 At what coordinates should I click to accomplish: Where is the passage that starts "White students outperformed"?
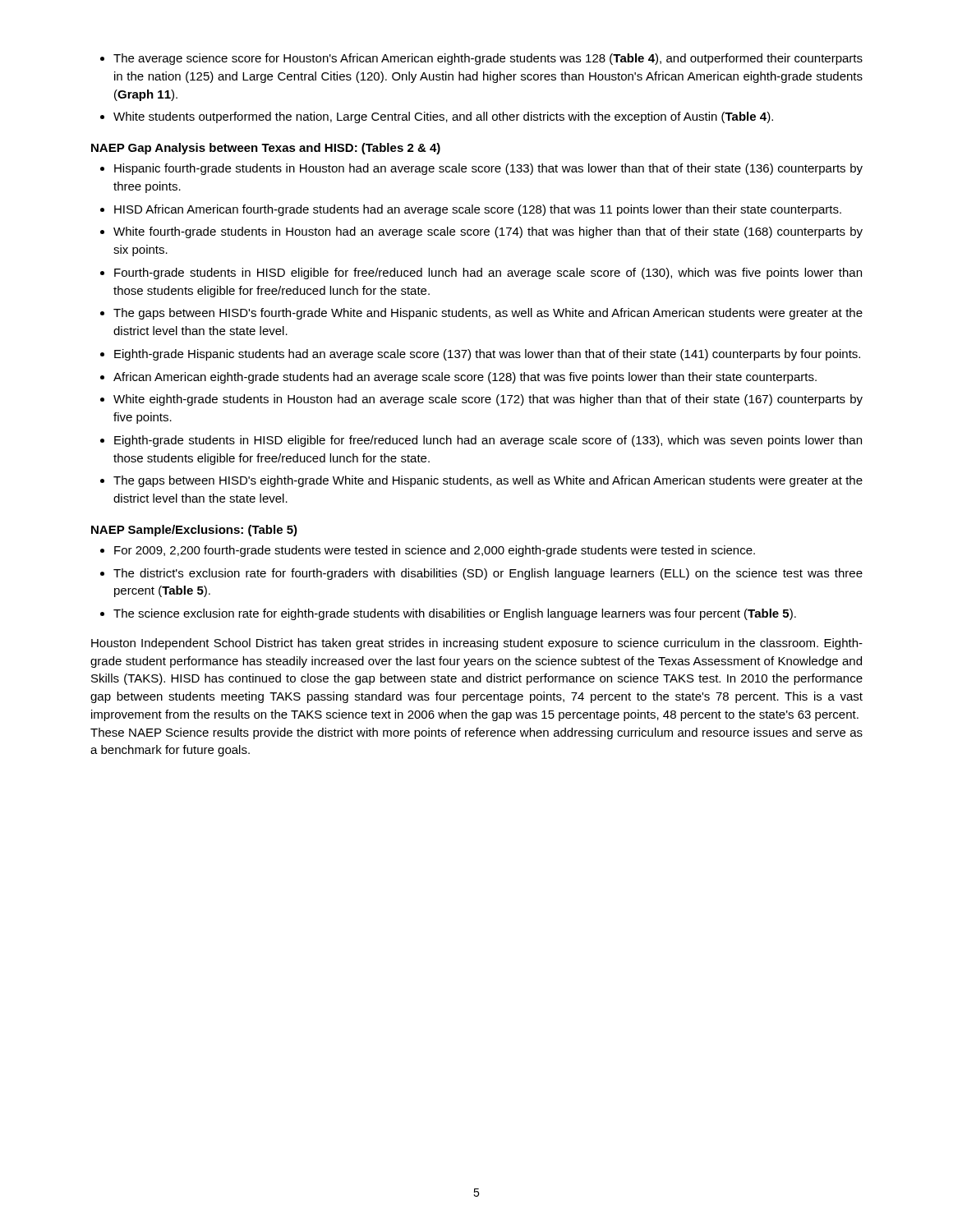tap(444, 116)
